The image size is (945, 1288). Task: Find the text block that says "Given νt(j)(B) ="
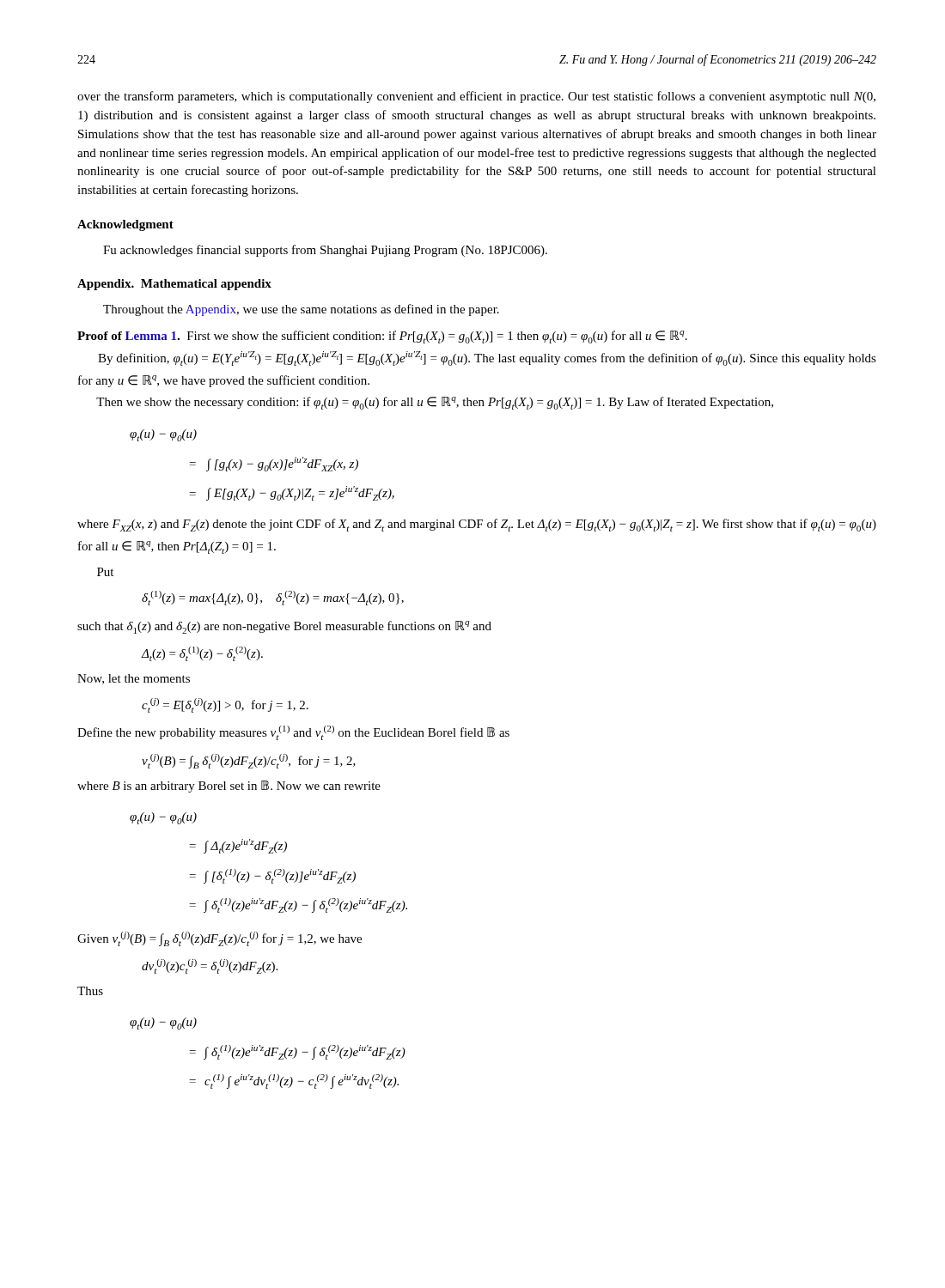[220, 938]
